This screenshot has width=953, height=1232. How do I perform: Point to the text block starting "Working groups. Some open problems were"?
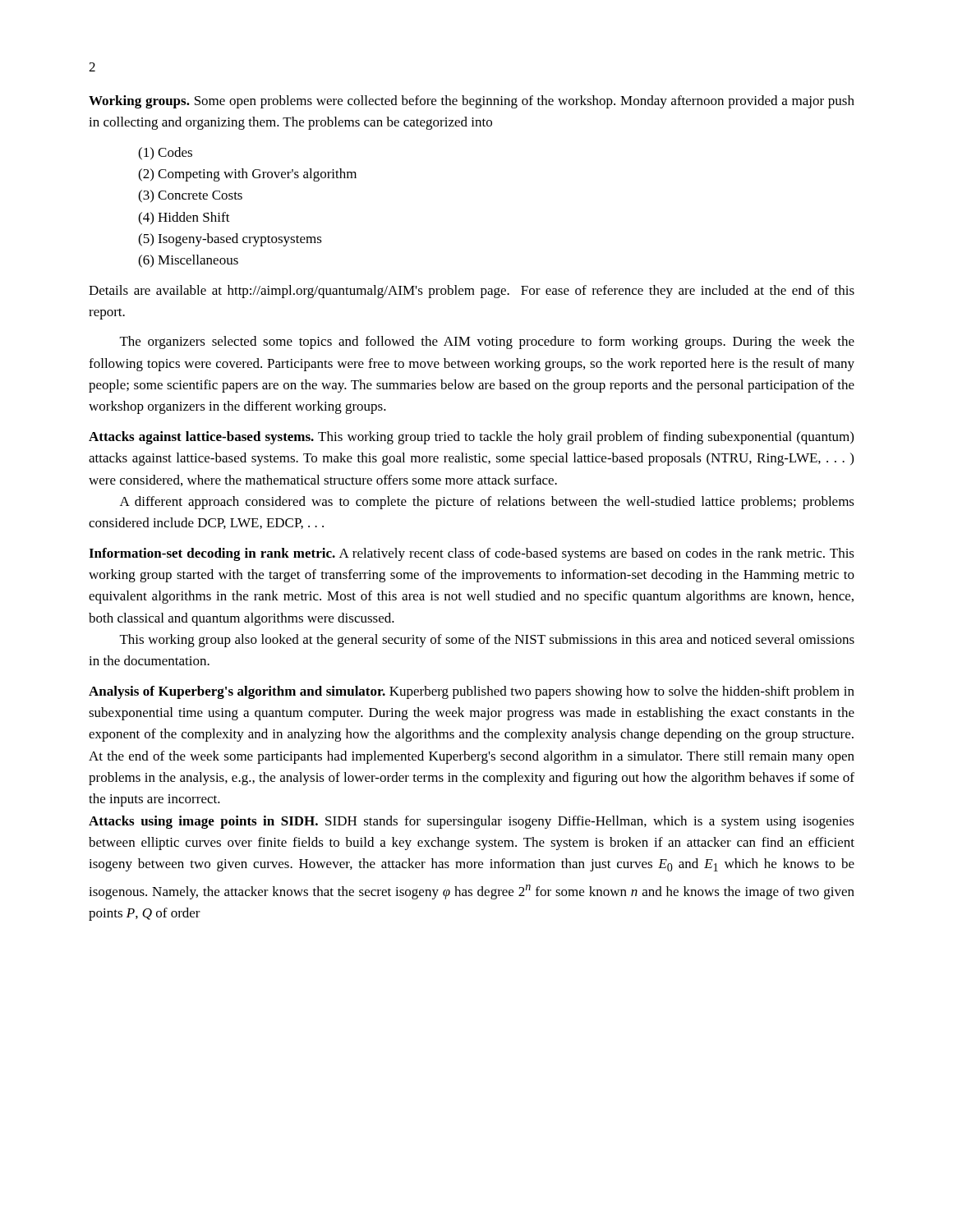click(472, 112)
